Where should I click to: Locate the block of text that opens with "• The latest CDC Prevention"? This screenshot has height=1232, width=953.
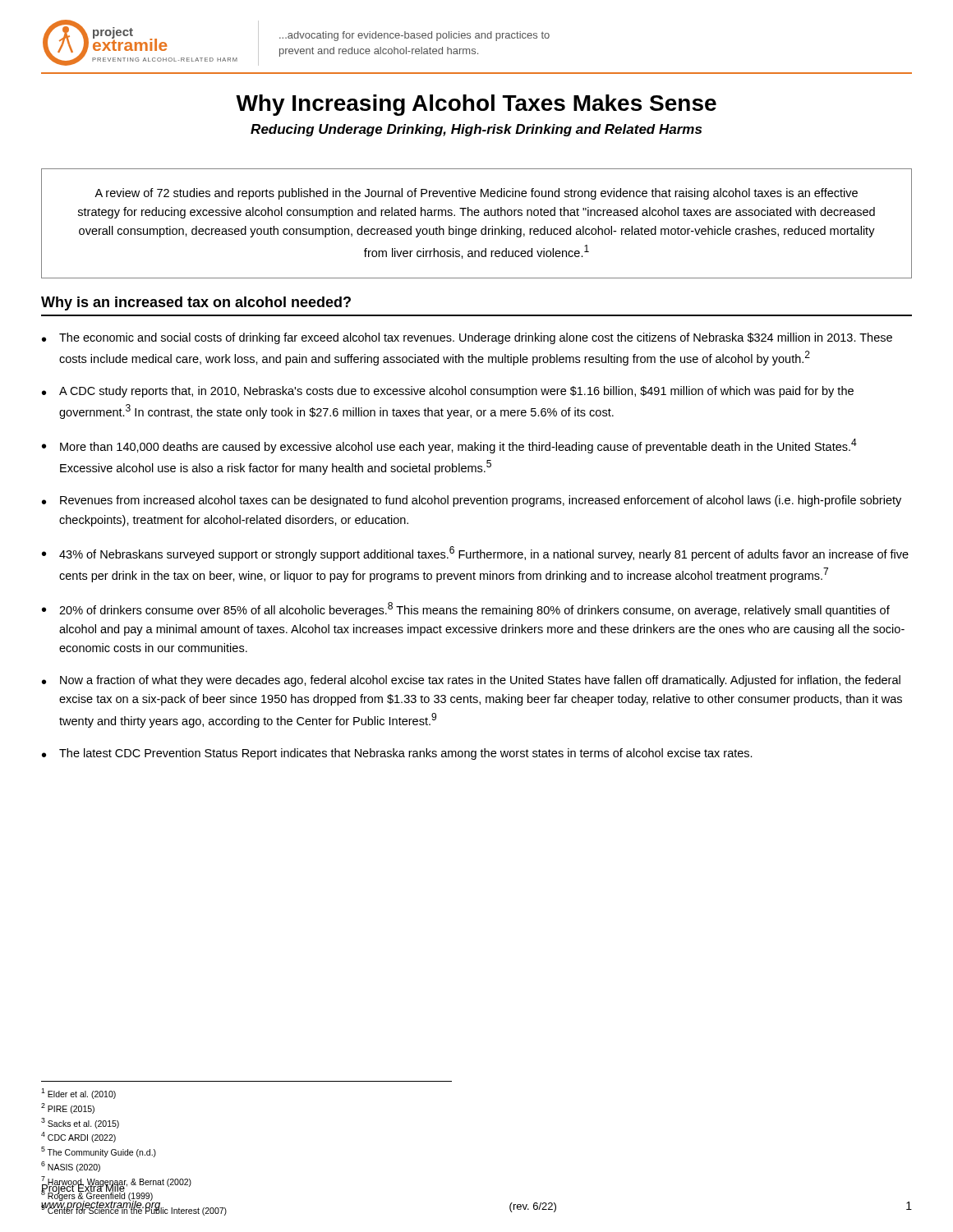click(x=476, y=755)
